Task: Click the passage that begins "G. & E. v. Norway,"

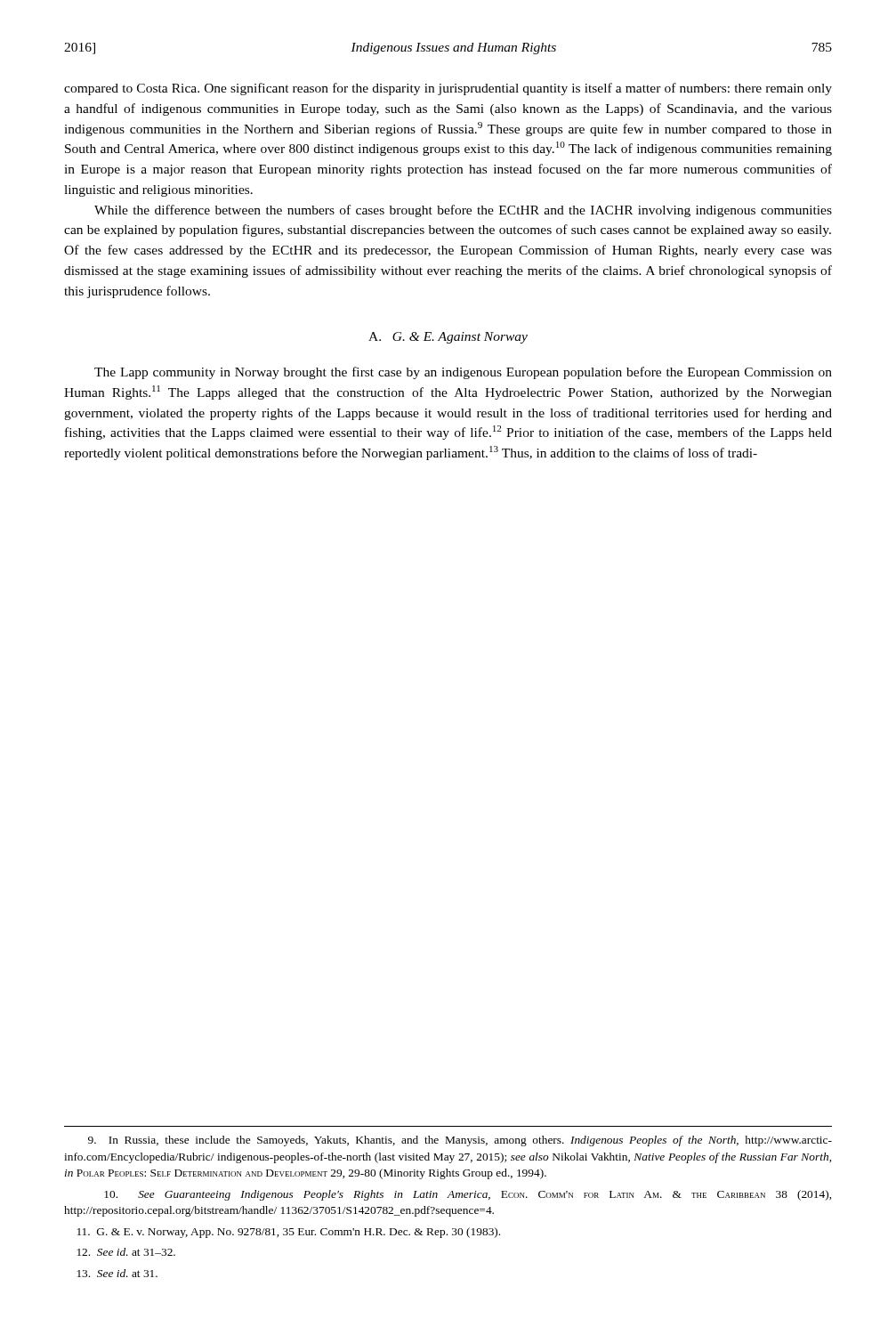Action: tap(448, 1232)
